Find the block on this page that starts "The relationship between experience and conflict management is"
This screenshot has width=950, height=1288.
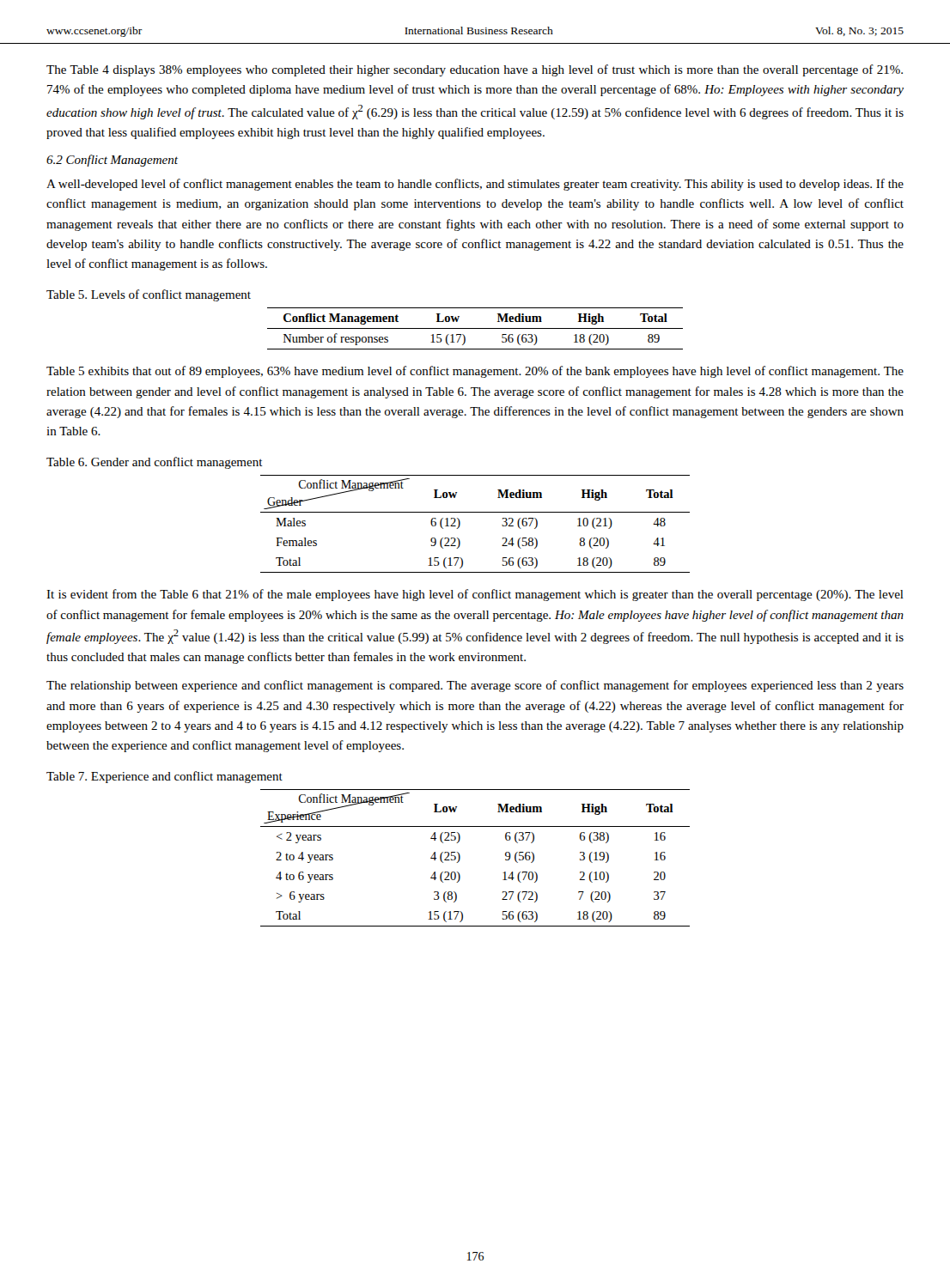pyautogui.click(x=475, y=715)
